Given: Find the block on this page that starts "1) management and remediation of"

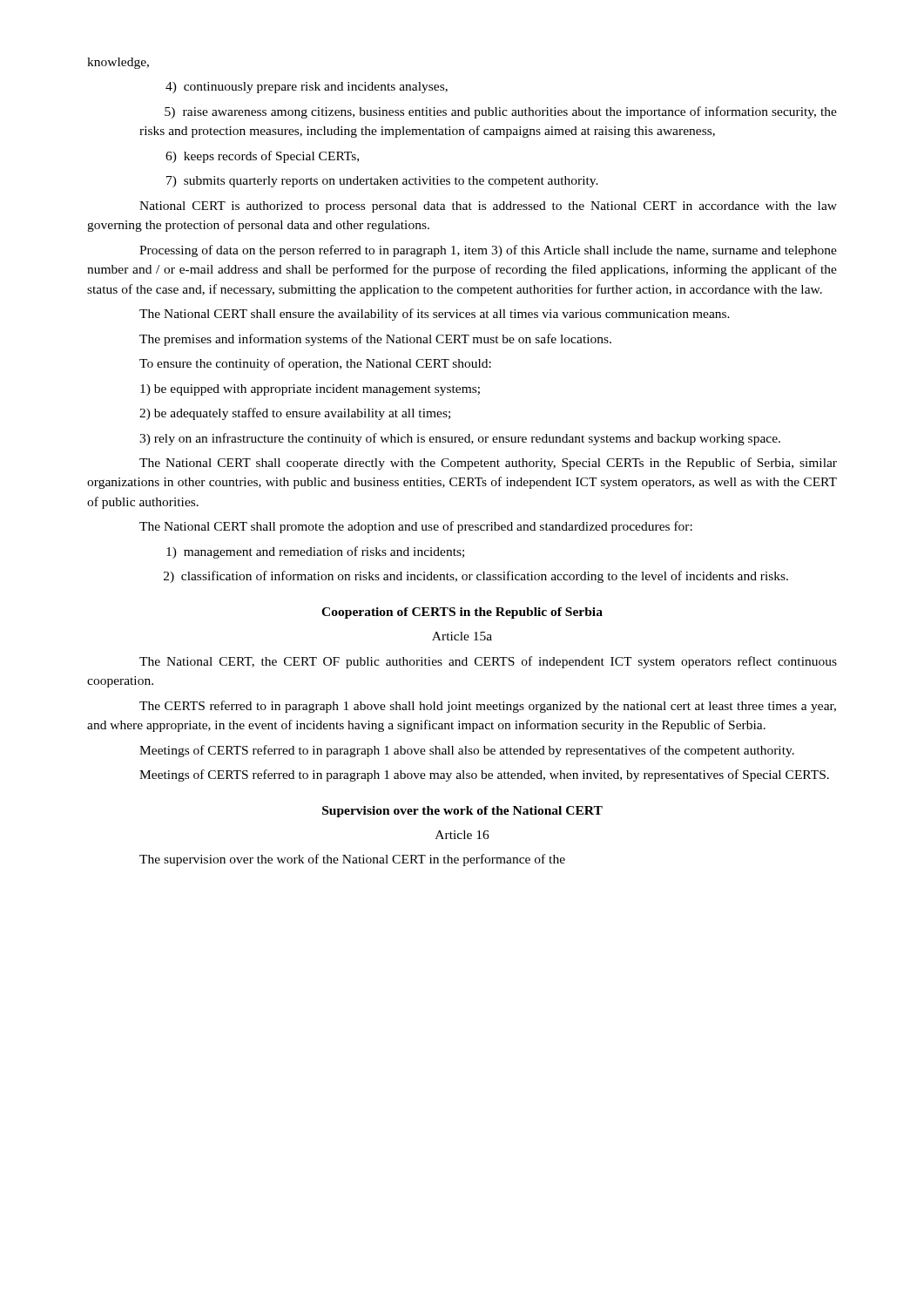Looking at the screenshot, I should pos(462,552).
